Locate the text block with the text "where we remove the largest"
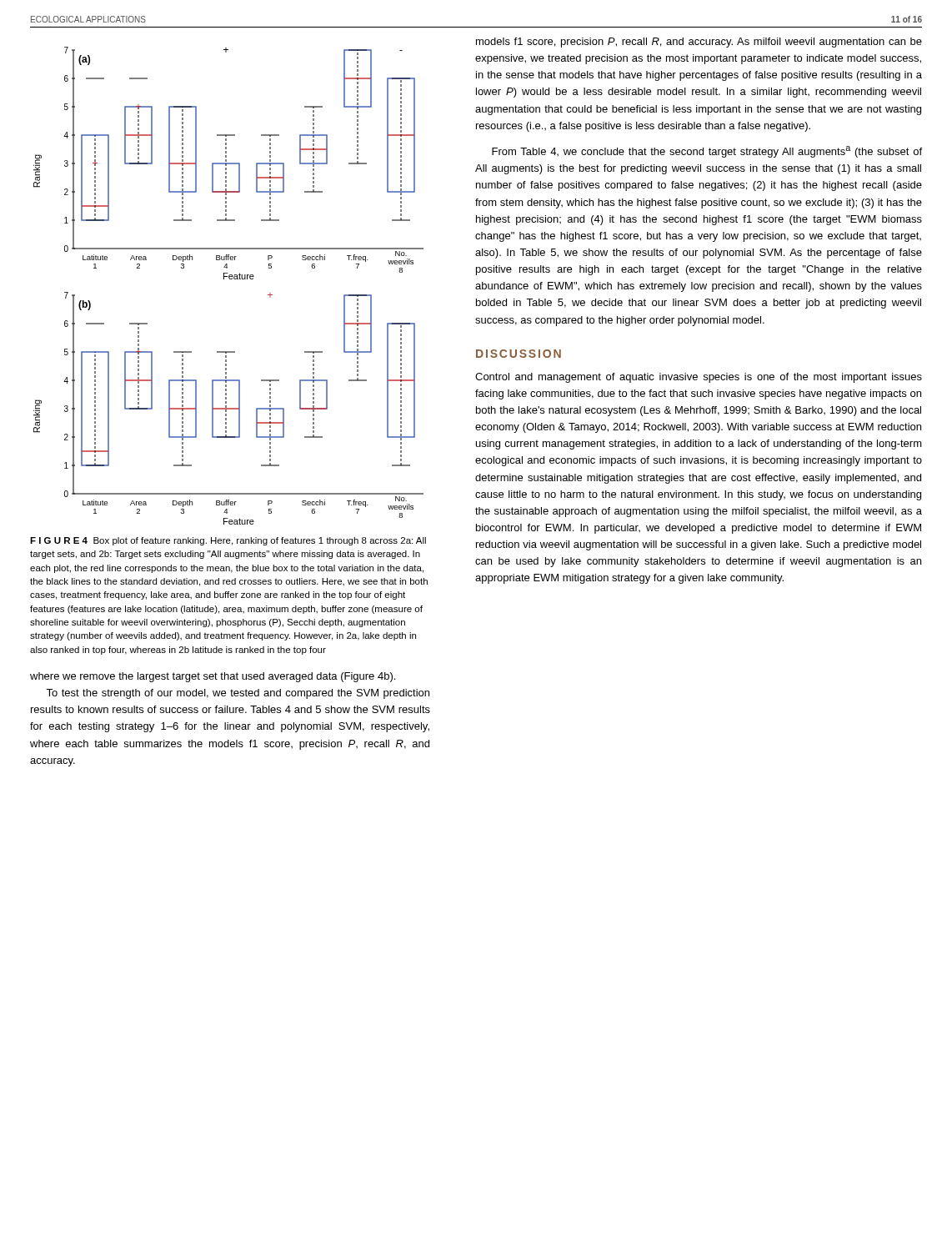 (x=213, y=676)
